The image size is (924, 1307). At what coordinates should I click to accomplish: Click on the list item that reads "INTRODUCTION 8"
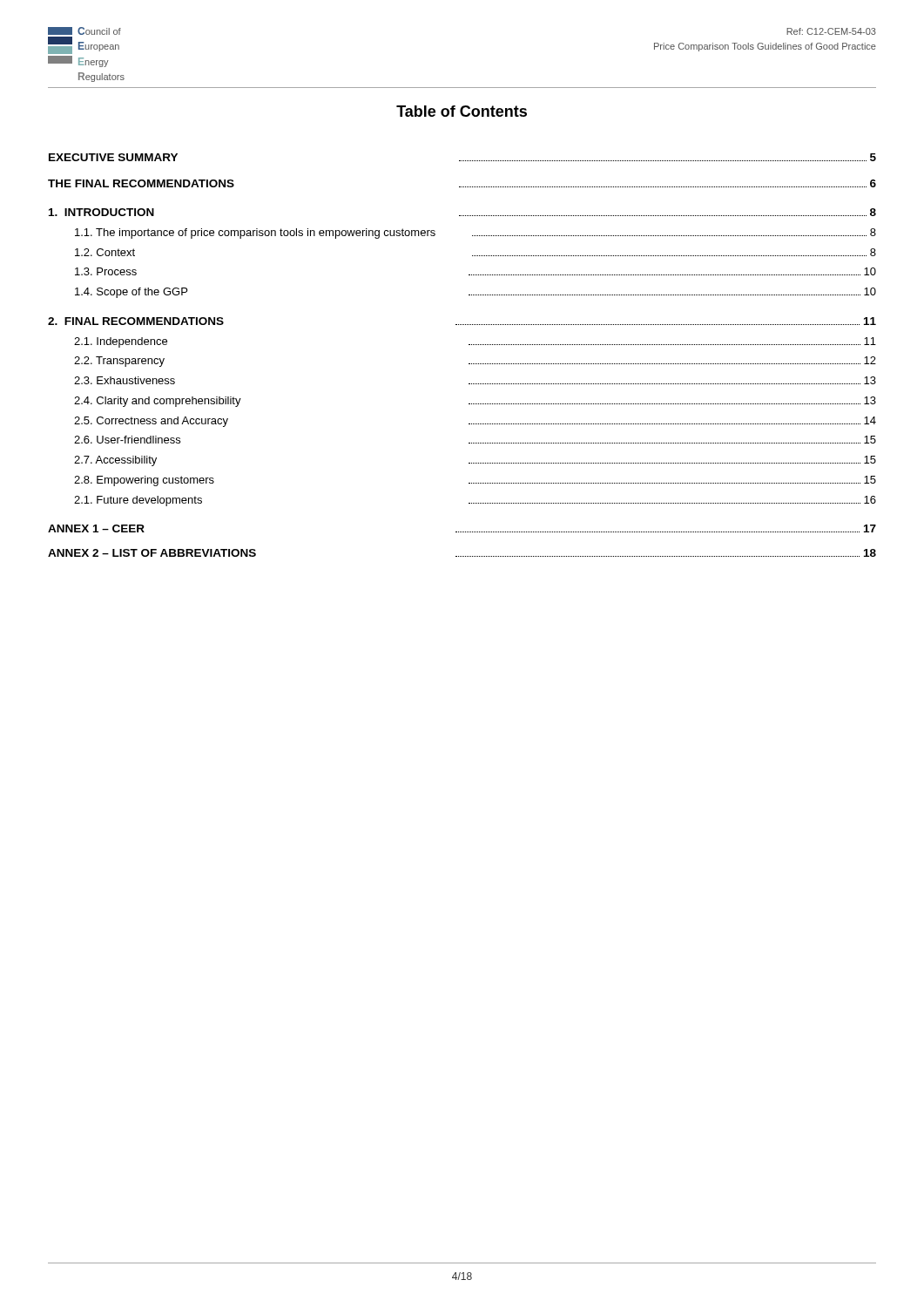[x=462, y=213]
